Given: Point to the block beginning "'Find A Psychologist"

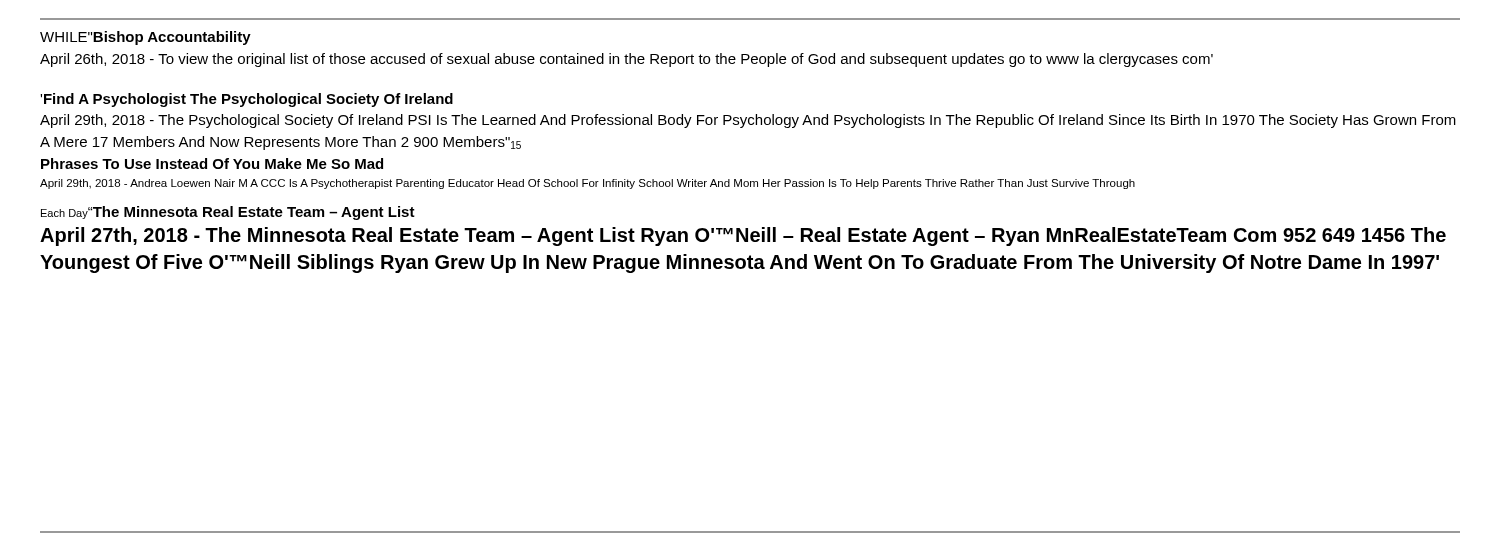Looking at the screenshot, I should [246, 100].
